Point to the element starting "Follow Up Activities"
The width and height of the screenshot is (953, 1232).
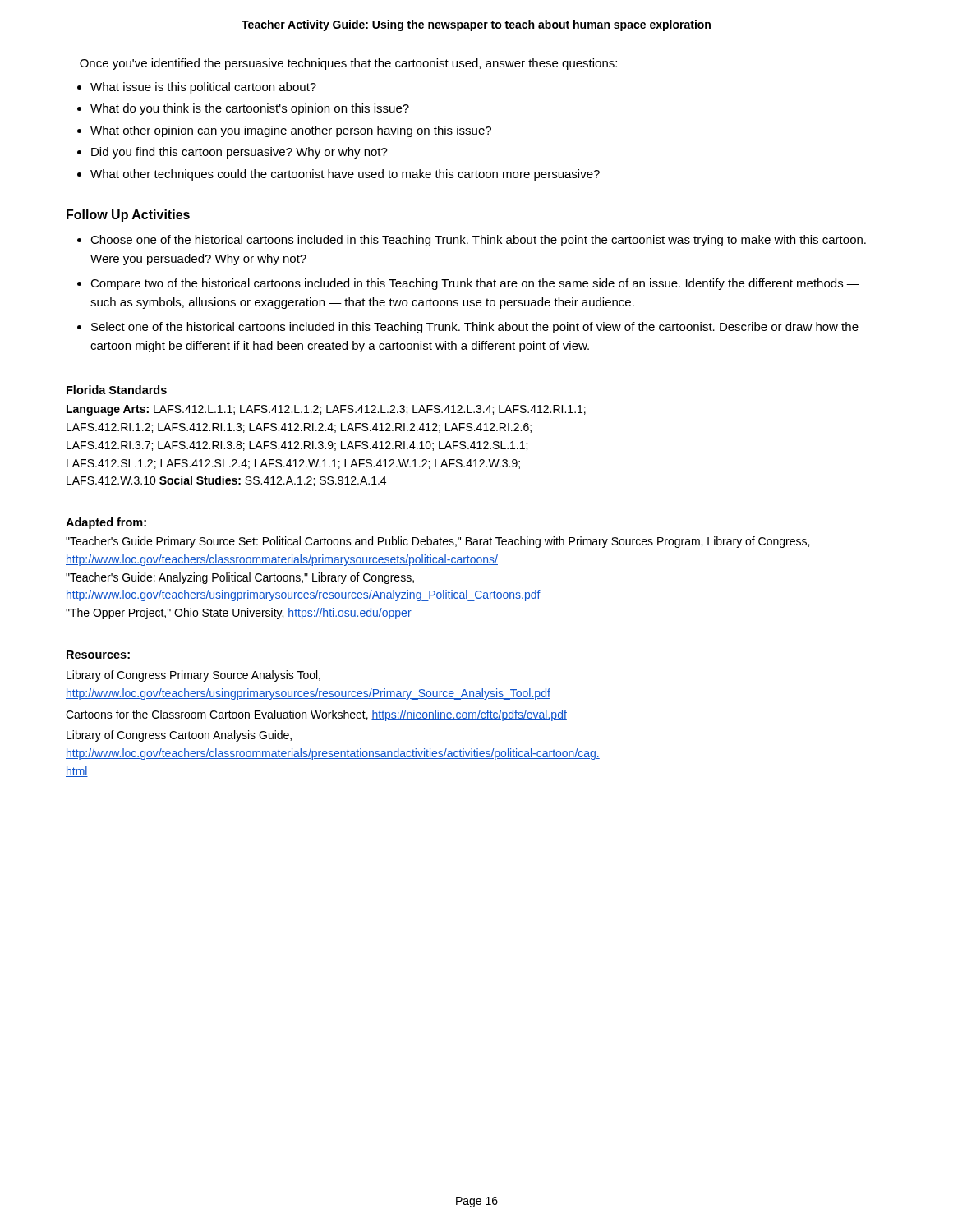coord(128,215)
